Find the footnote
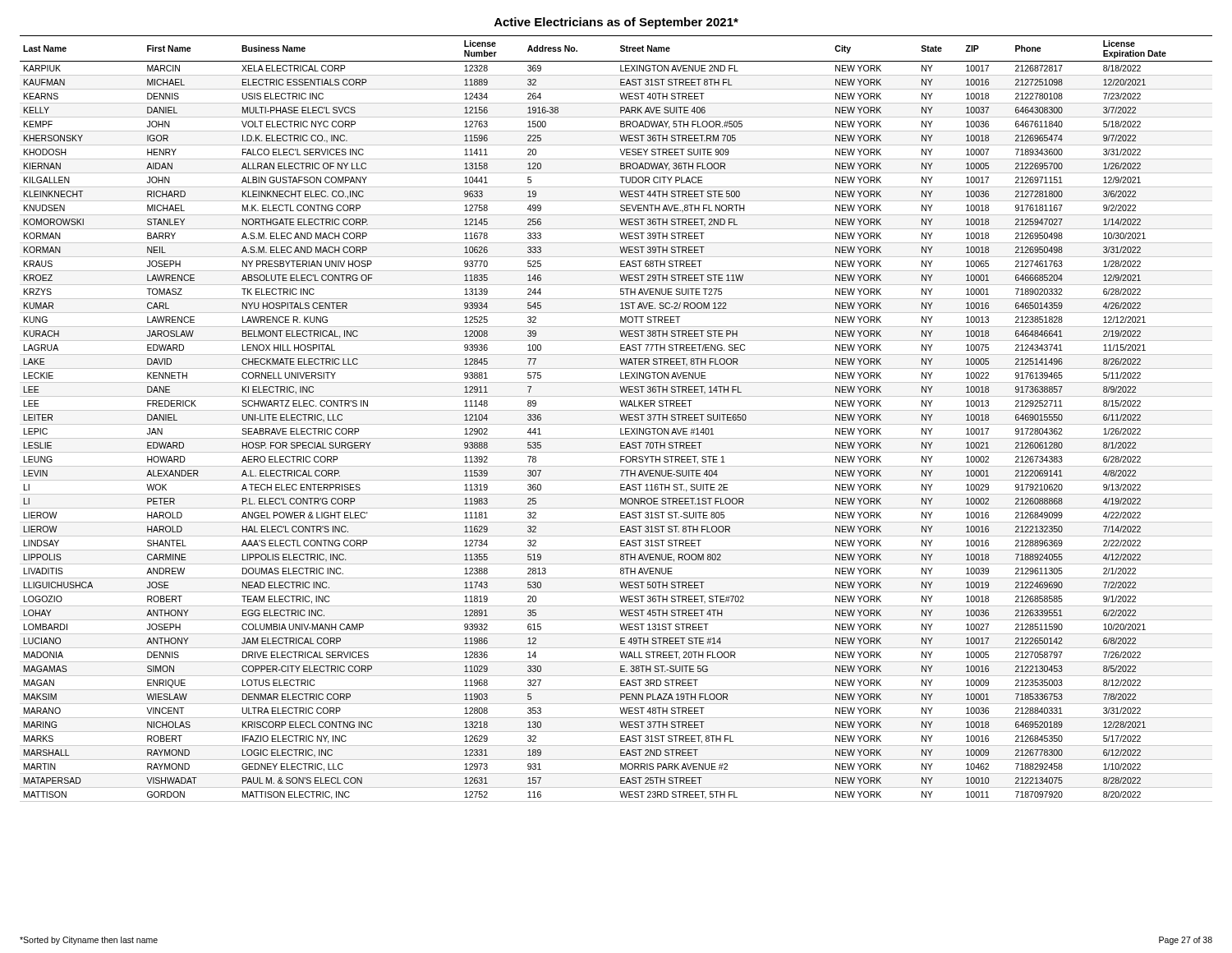This screenshot has width=1232, height=953. point(89,940)
